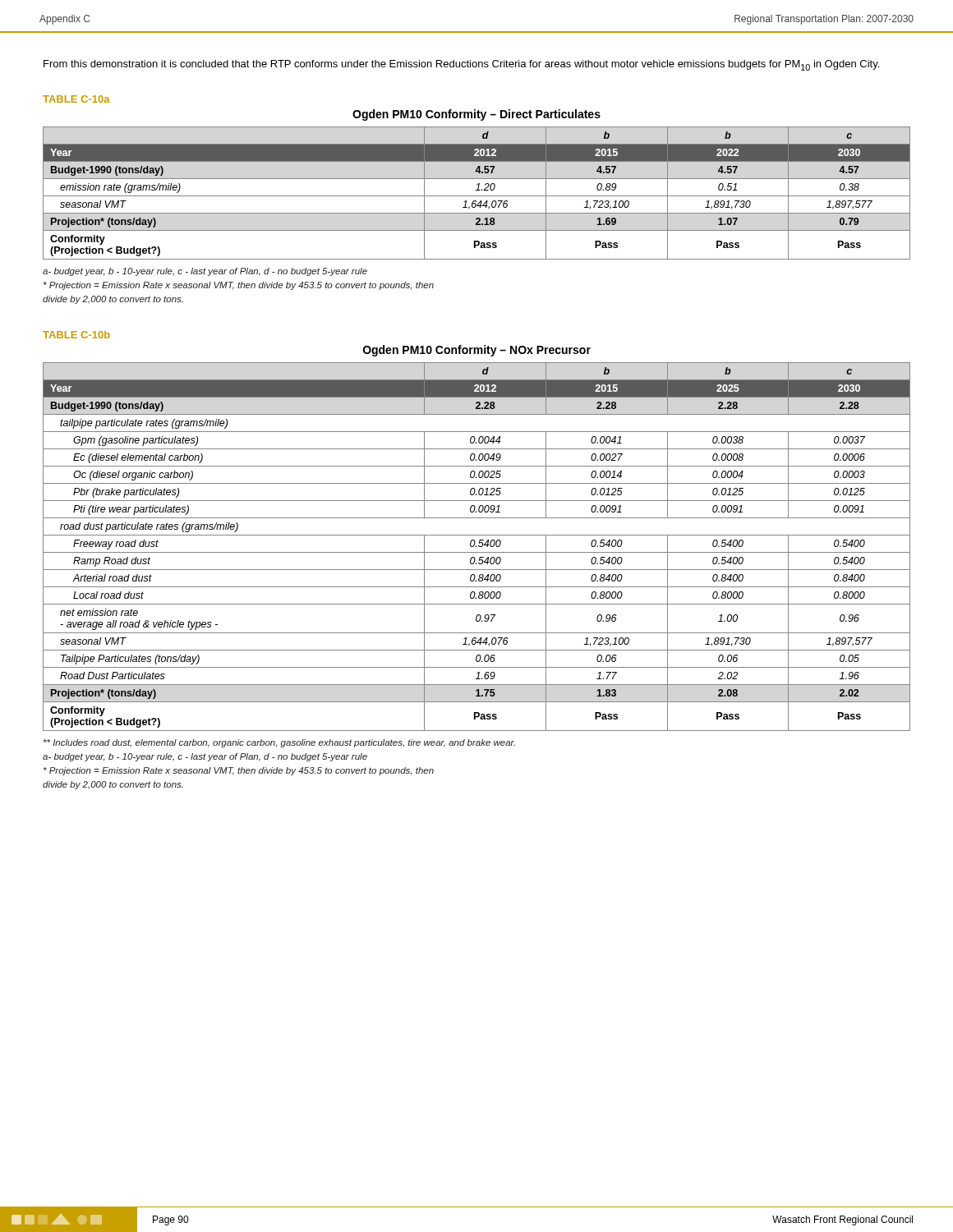The height and width of the screenshot is (1232, 953).
Task: Navigate to the passage starting "Ogden PM10 Conformity – NOx Precursor"
Action: pos(476,350)
